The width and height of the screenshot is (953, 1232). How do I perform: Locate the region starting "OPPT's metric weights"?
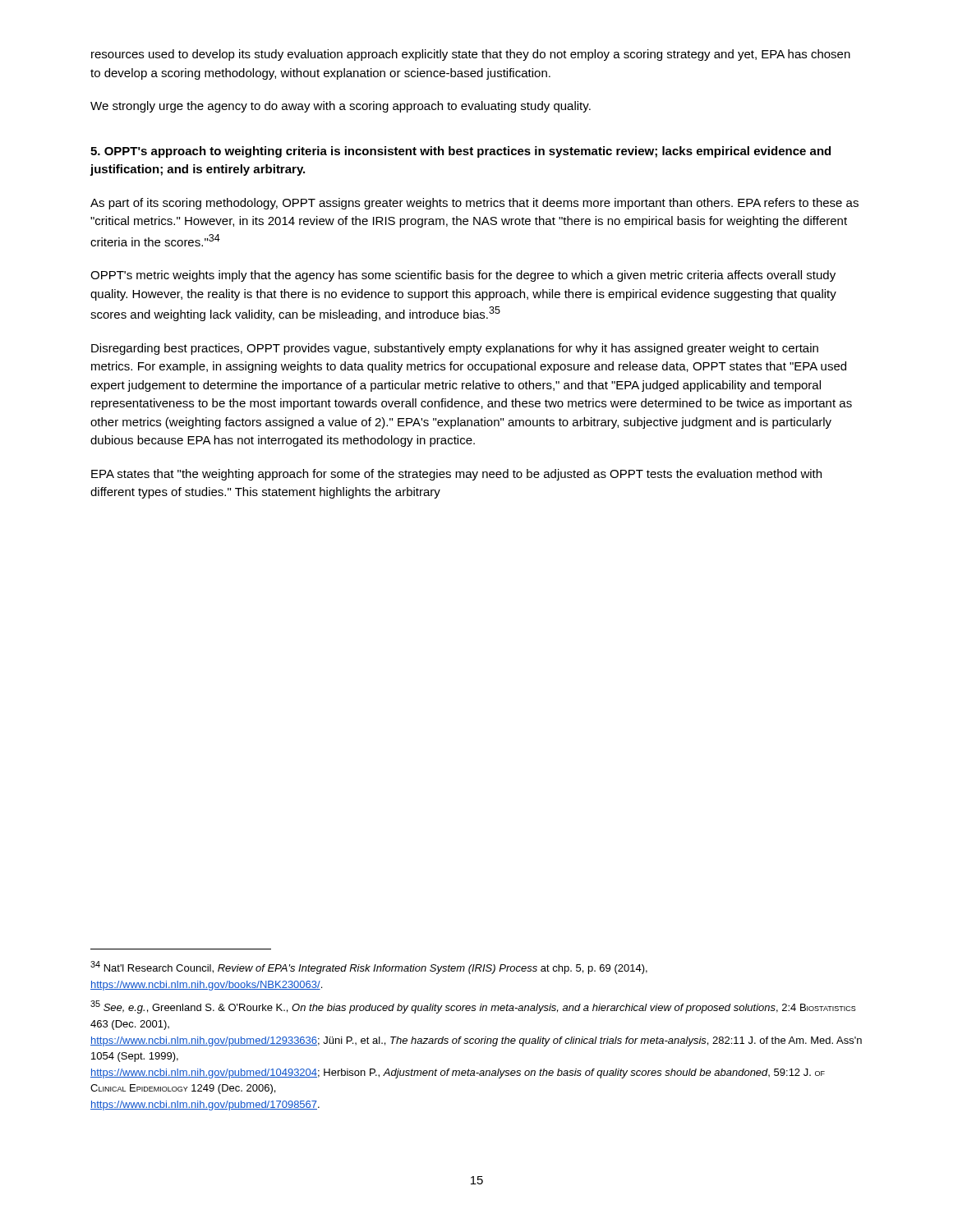click(476, 295)
